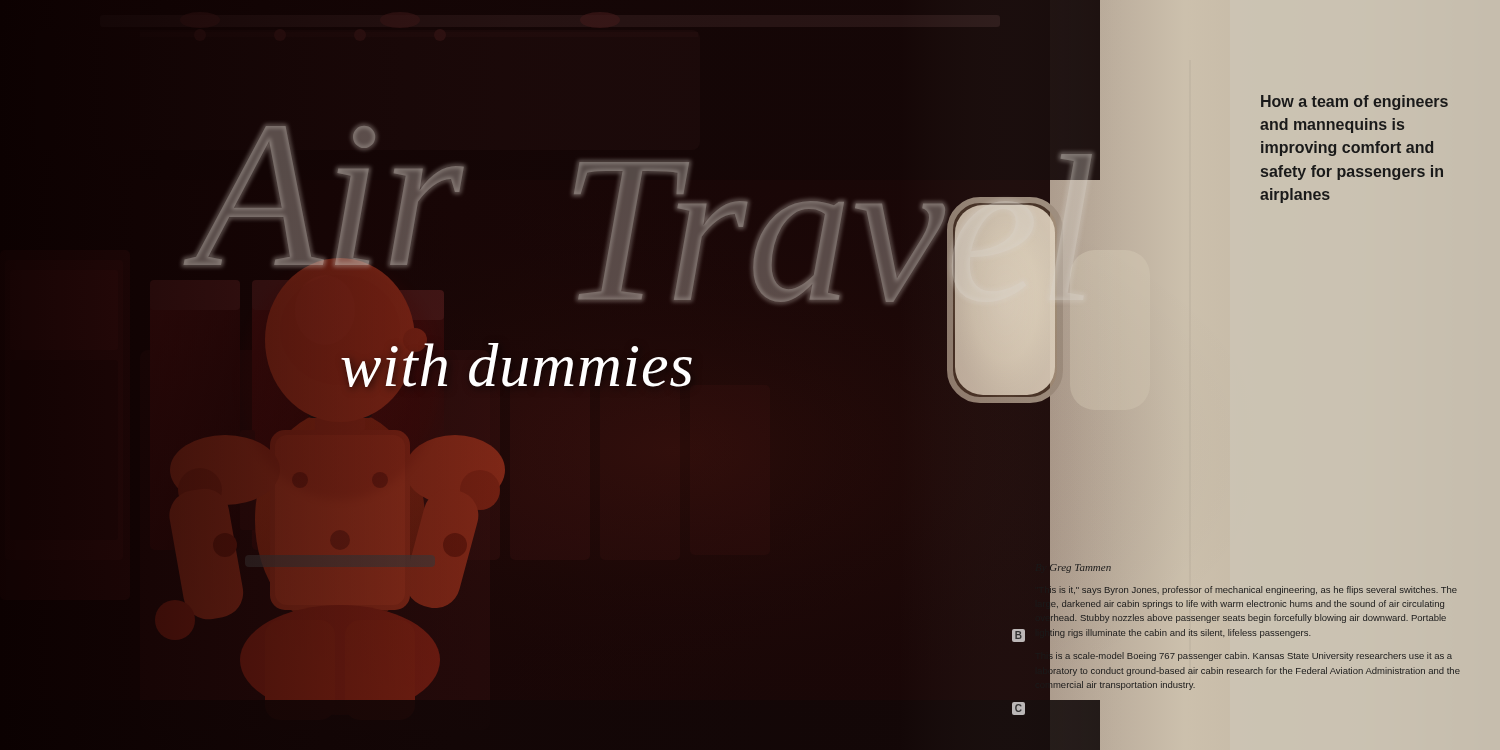This screenshot has width=1500, height=750.
Task: Click on the title that says "with dummies"
Action: (517, 365)
